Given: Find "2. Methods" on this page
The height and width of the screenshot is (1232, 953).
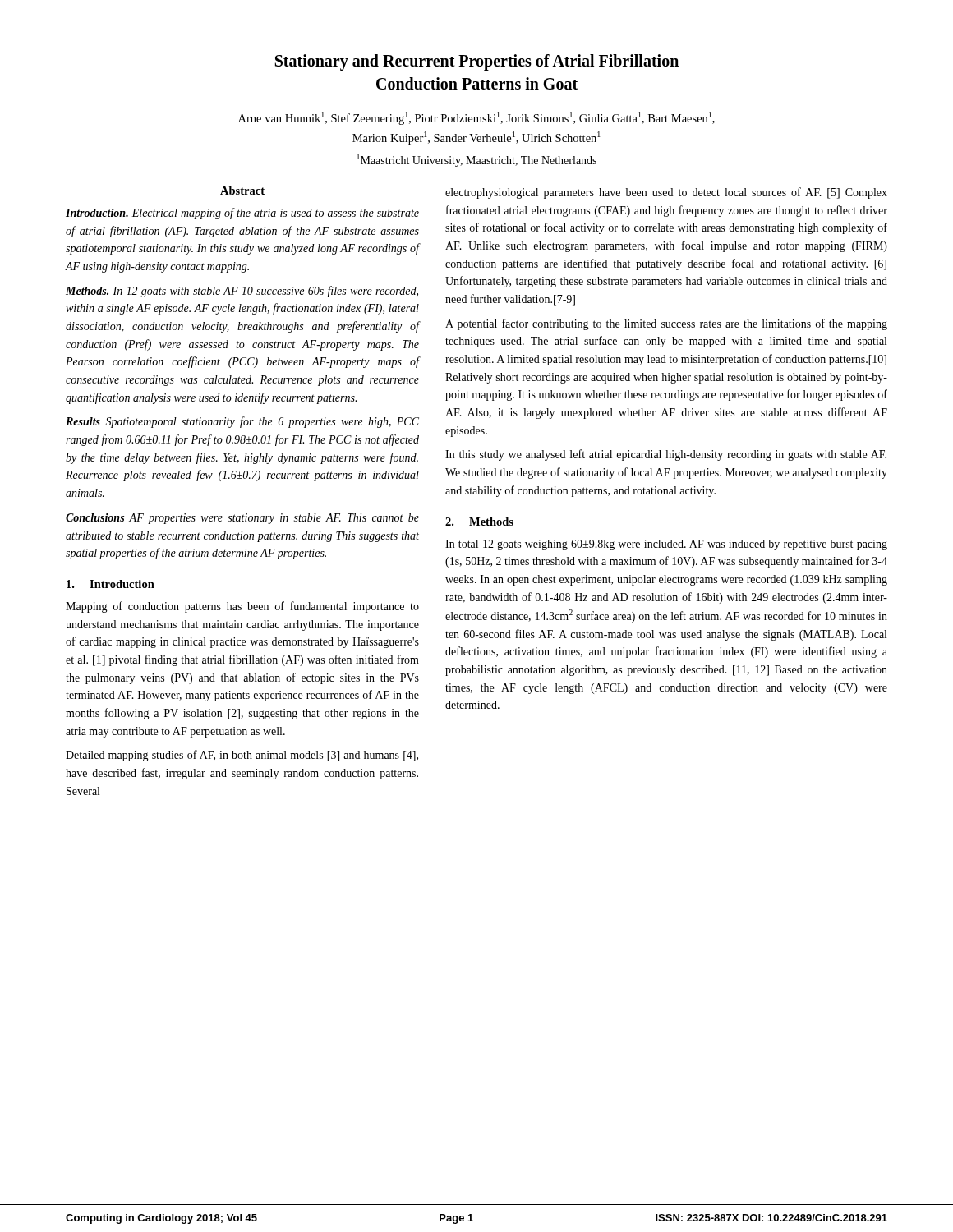Looking at the screenshot, I should point(479,521).
